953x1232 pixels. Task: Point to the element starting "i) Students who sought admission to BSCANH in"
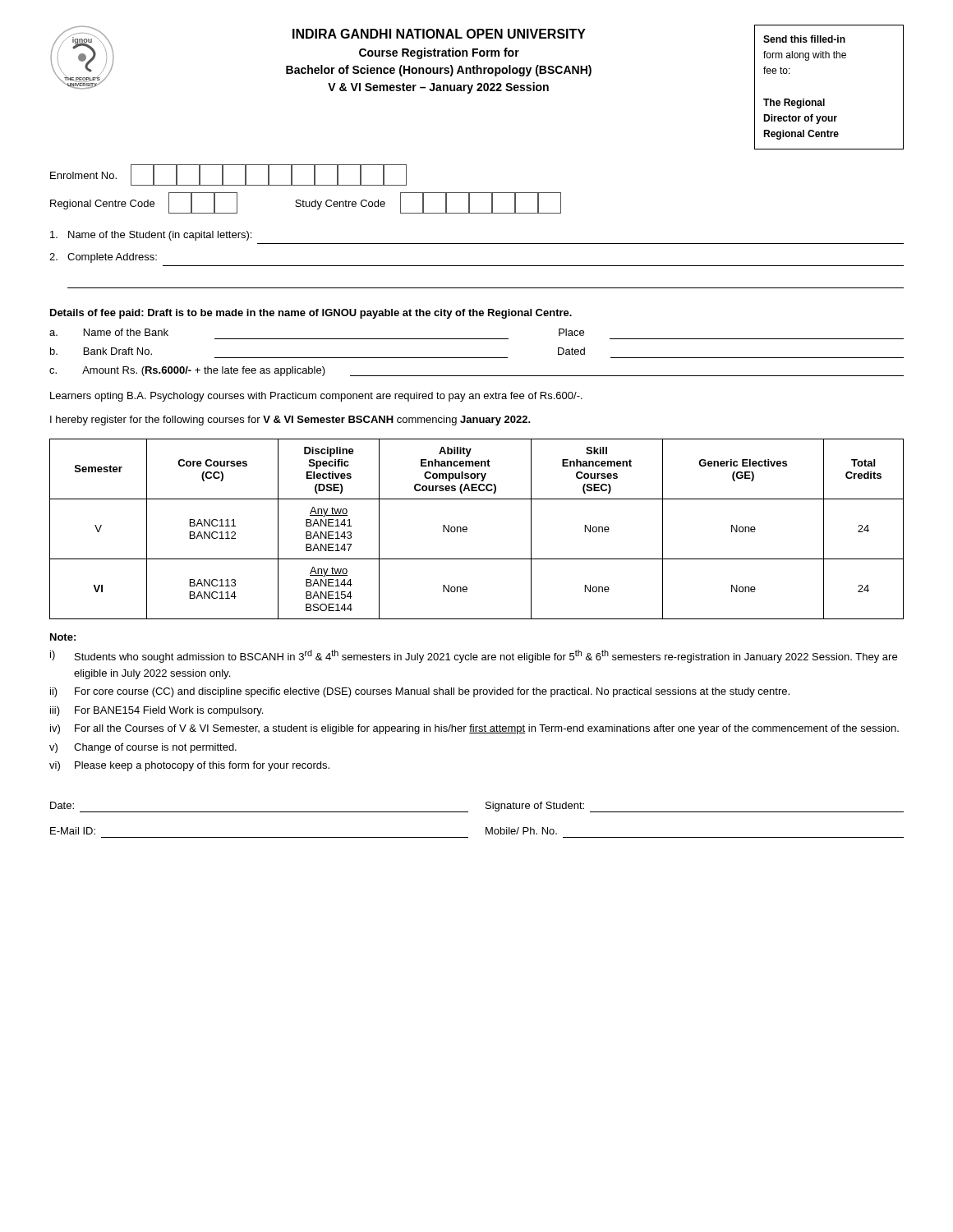(x=476, y=664)
